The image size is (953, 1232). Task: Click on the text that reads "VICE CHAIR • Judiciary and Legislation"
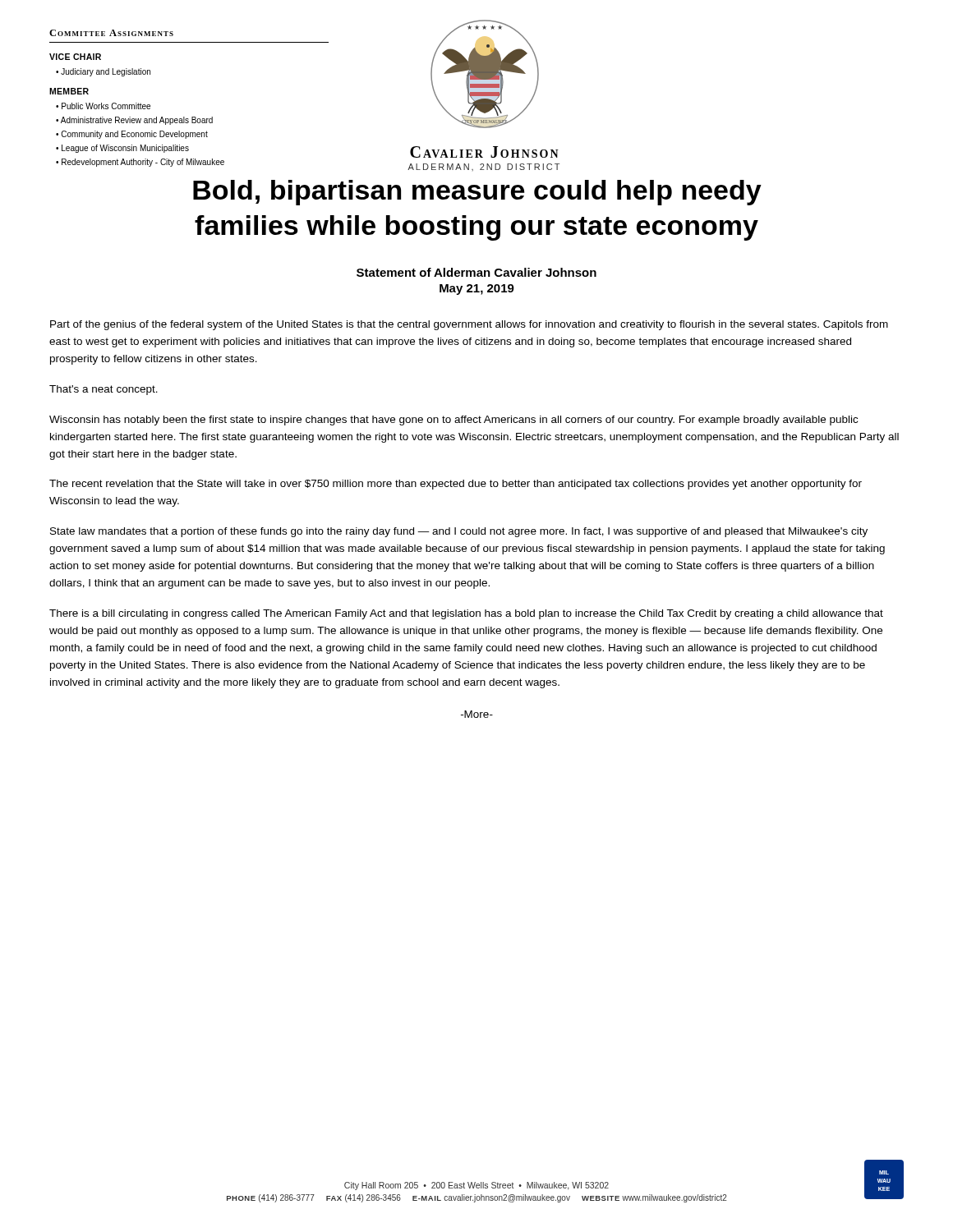coord(75,57)
